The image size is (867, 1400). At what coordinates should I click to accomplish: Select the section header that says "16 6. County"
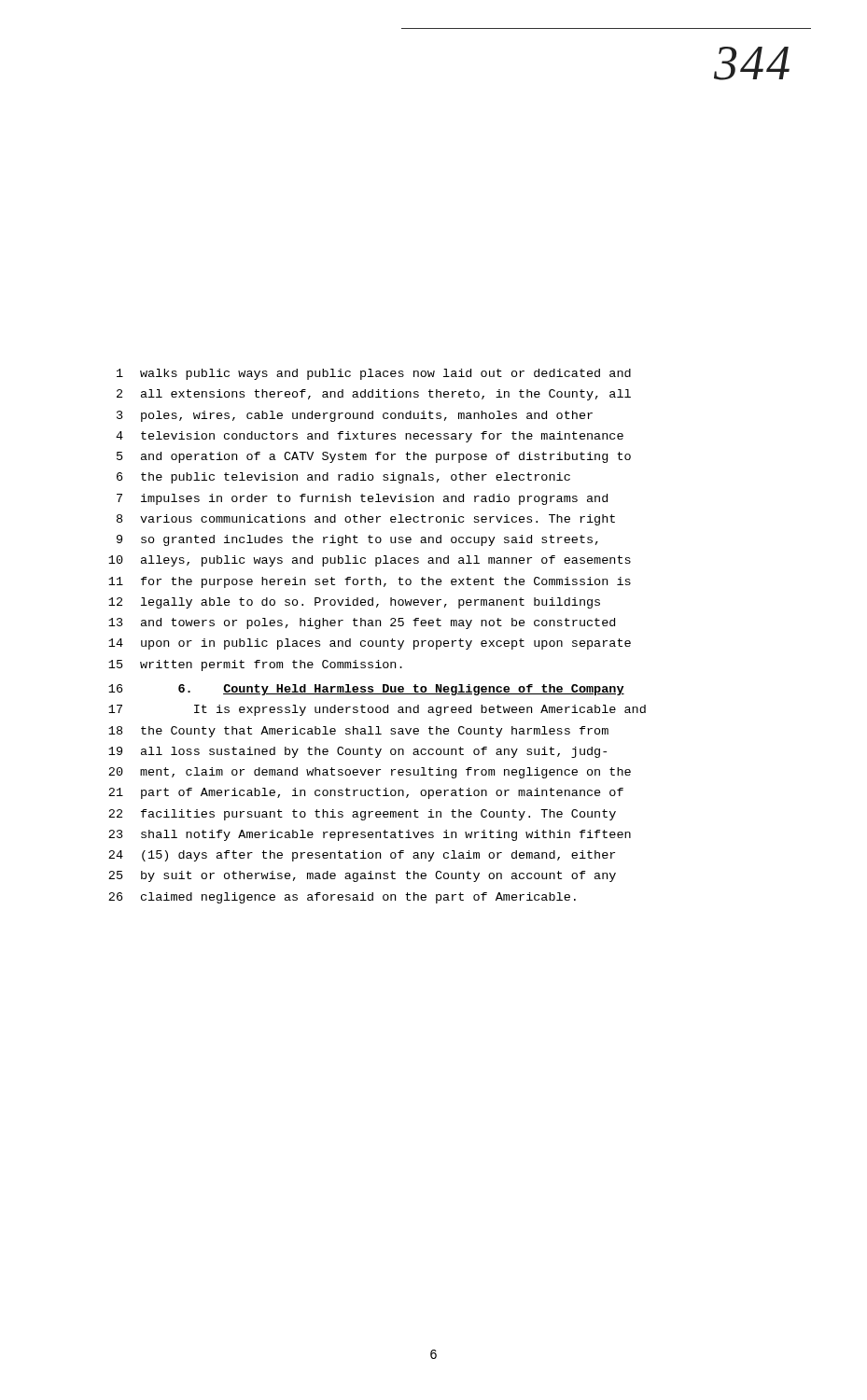click(x=443, y=690)
